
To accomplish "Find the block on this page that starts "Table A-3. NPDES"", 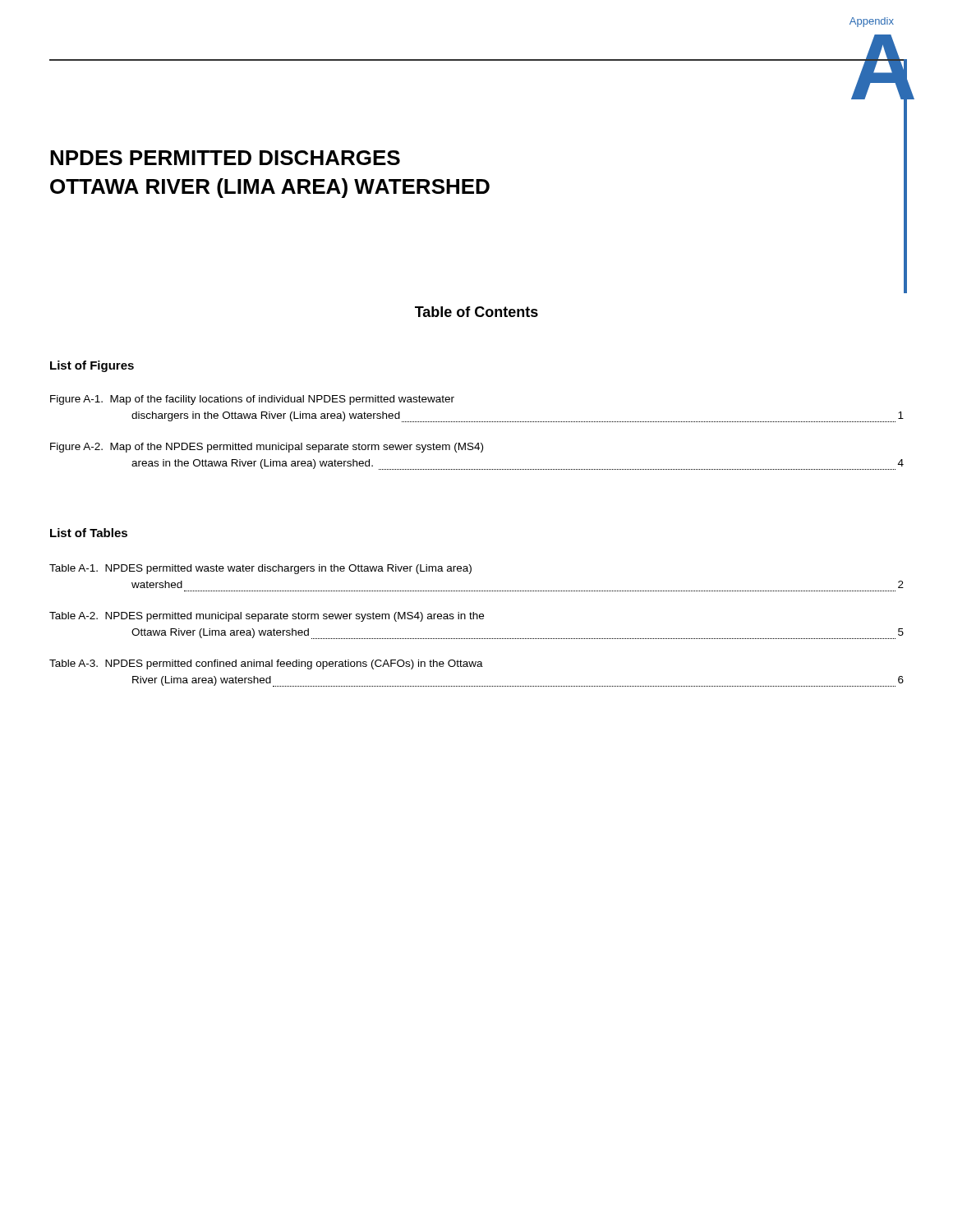I will pyautogui.click(x=476, y=672).
